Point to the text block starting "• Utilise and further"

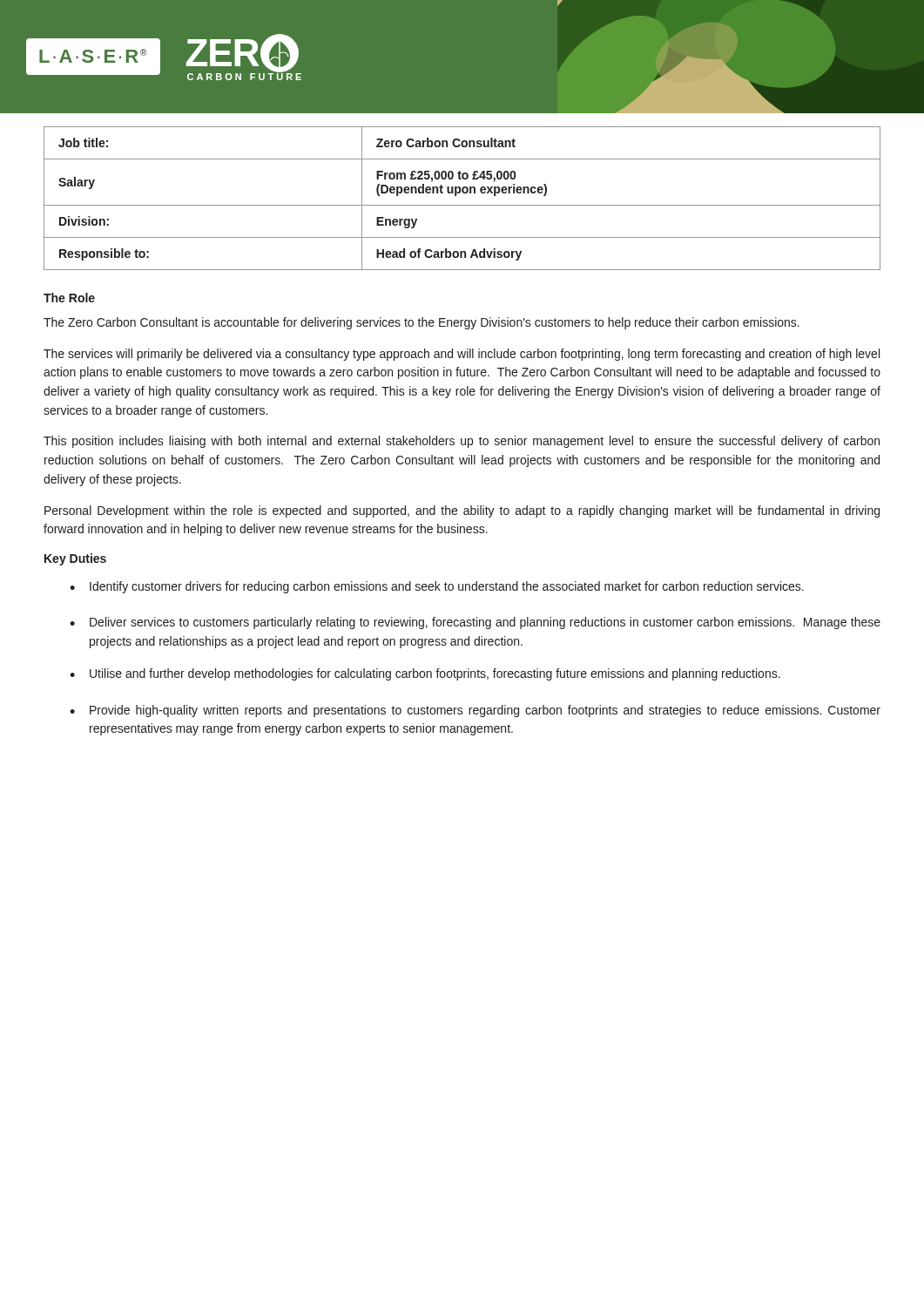[x=475, y=676]
